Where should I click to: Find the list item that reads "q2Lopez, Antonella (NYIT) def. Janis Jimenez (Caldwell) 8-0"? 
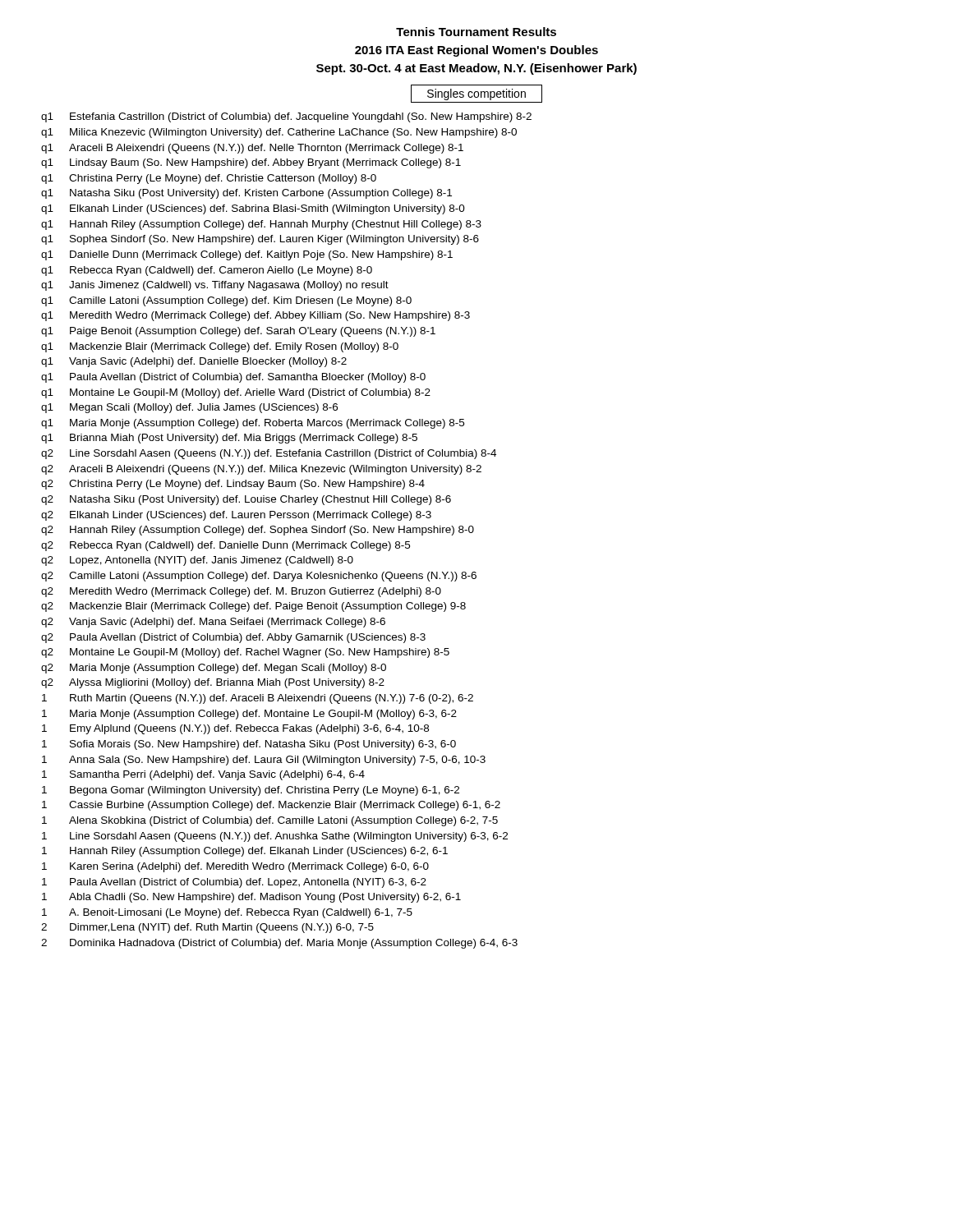476,561
